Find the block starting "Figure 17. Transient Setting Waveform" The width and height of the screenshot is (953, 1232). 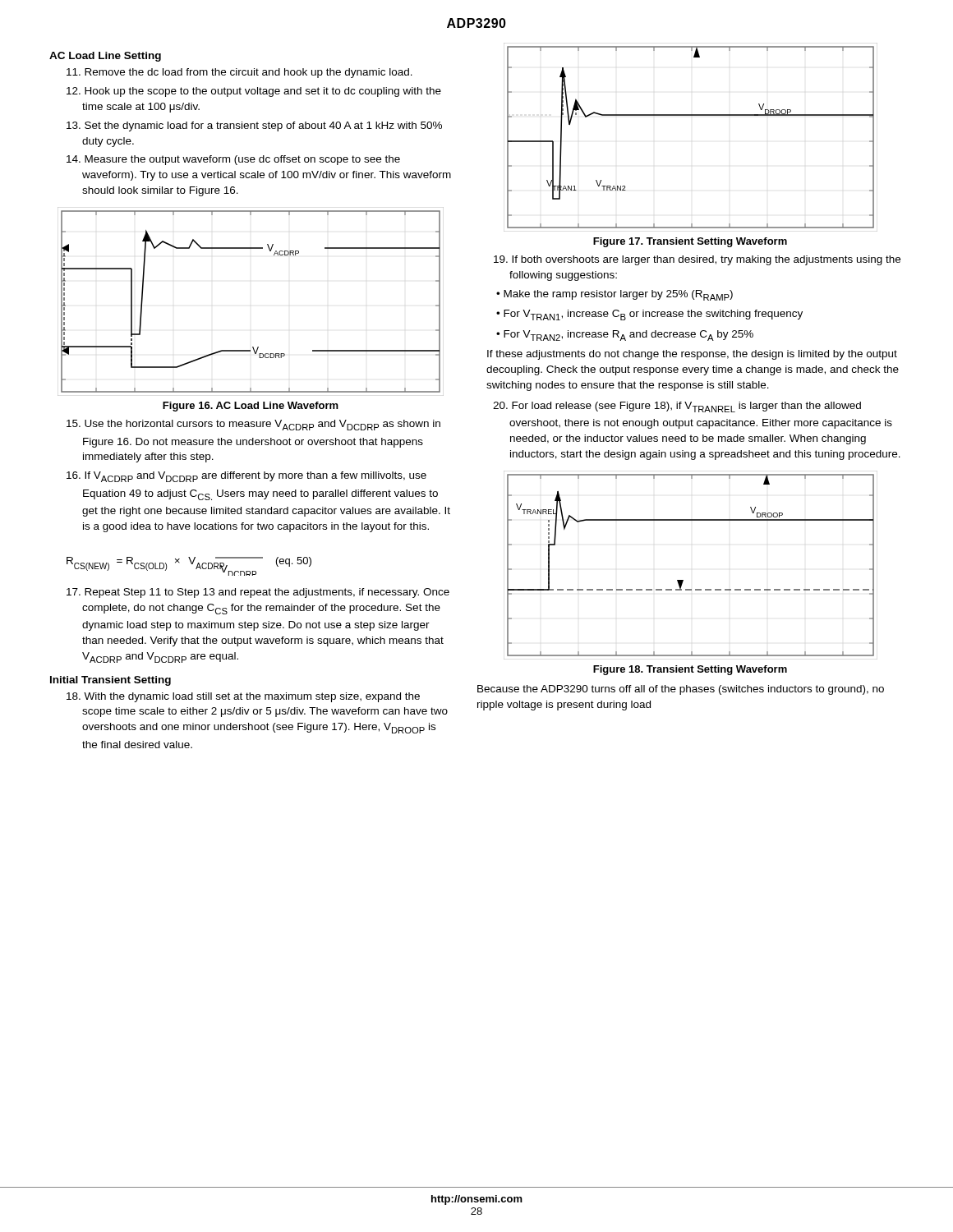click(x=690, y=241)
